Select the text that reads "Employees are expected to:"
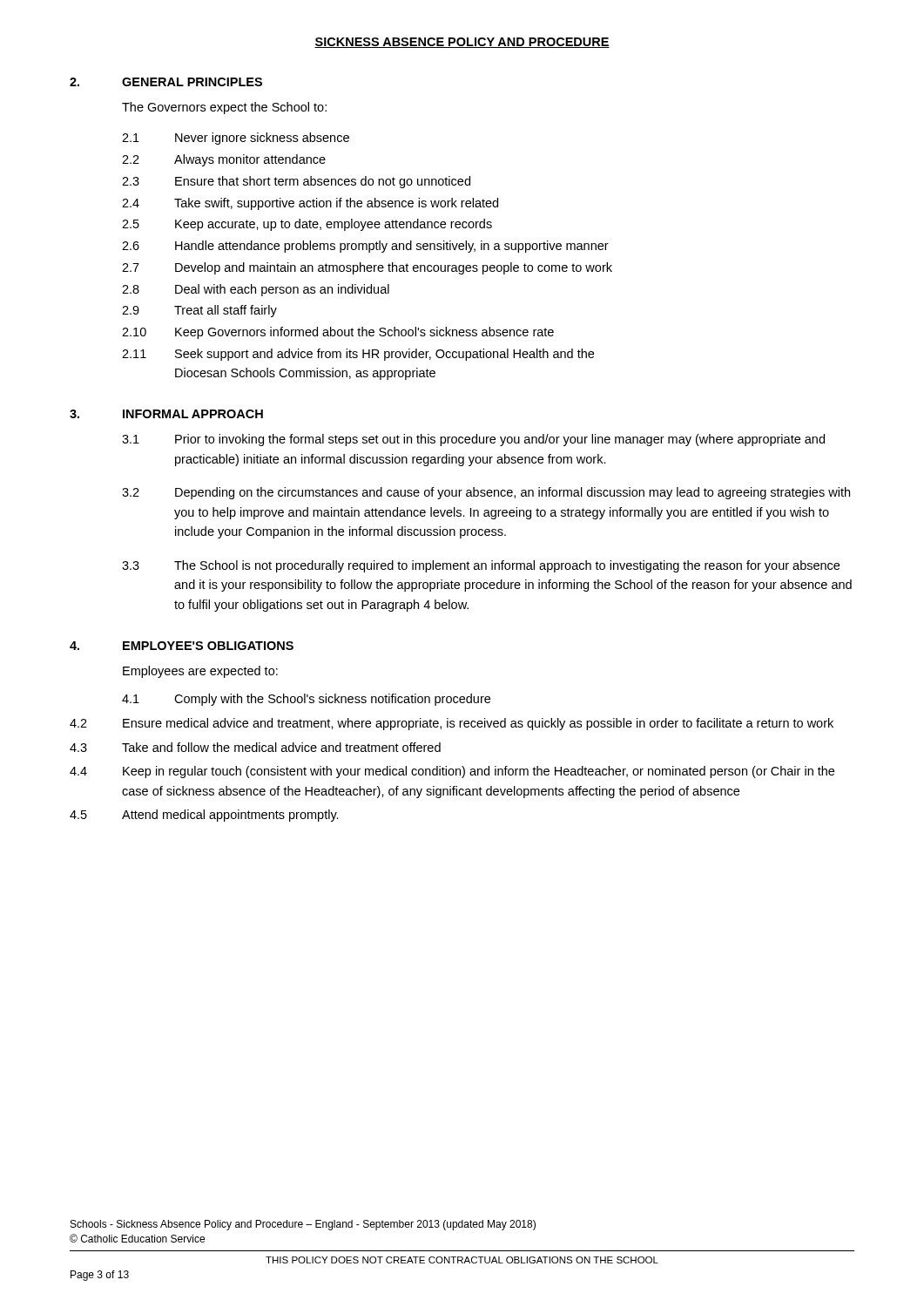924x1307 pixels. 200,671
